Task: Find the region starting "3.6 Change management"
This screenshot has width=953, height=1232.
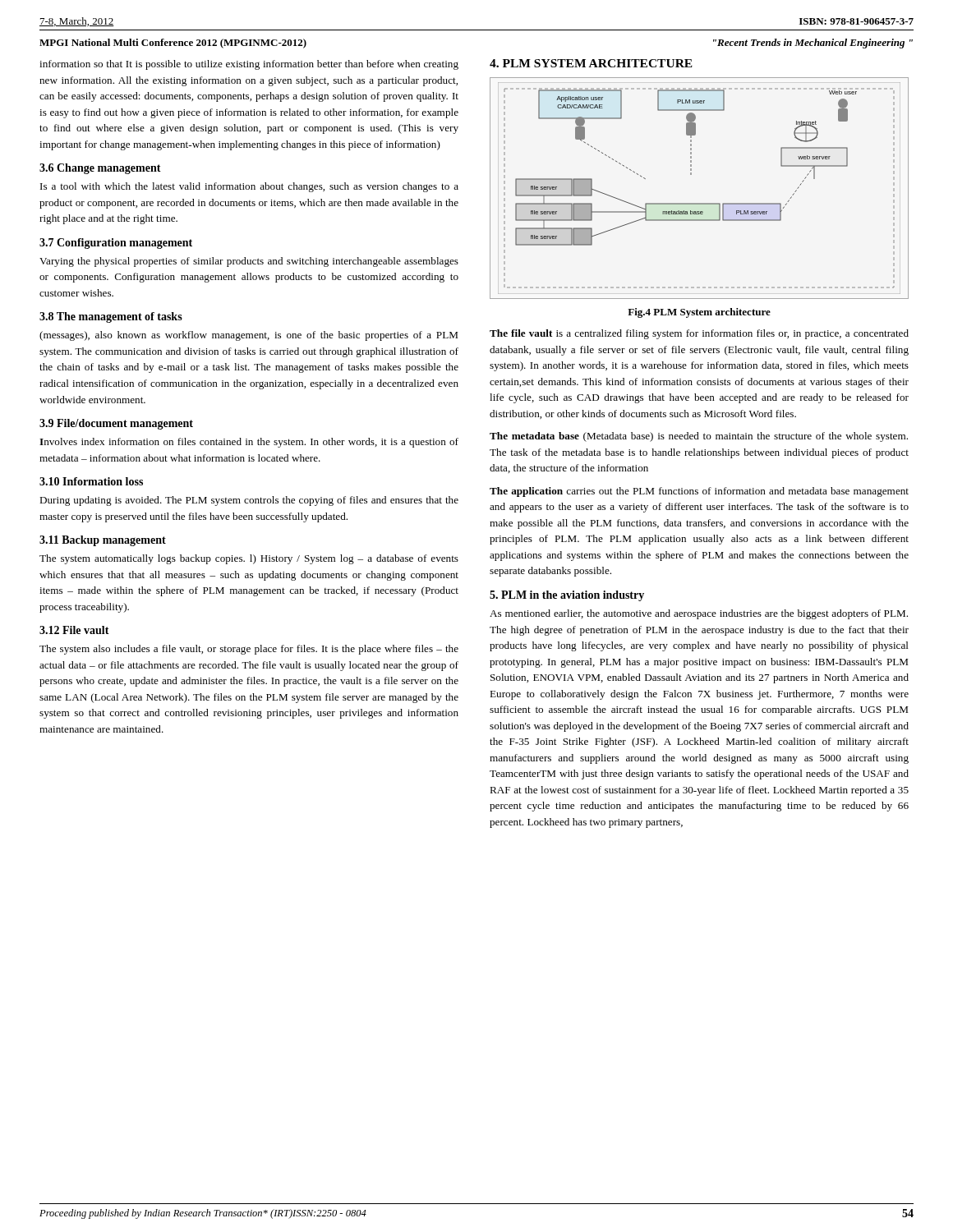Action: pos(100,168)
